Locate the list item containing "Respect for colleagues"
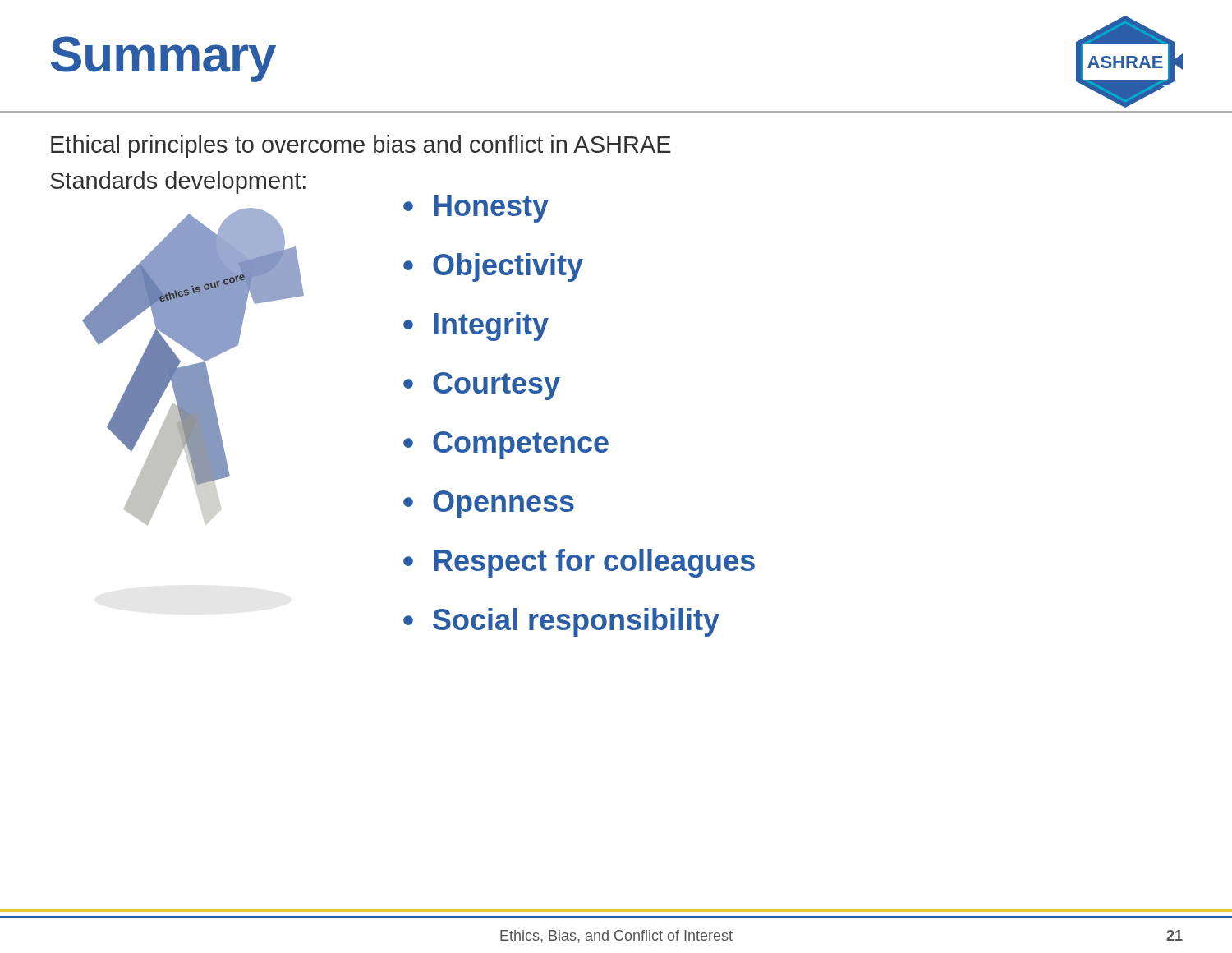1232x953 pixels. (x=594, y=561)
